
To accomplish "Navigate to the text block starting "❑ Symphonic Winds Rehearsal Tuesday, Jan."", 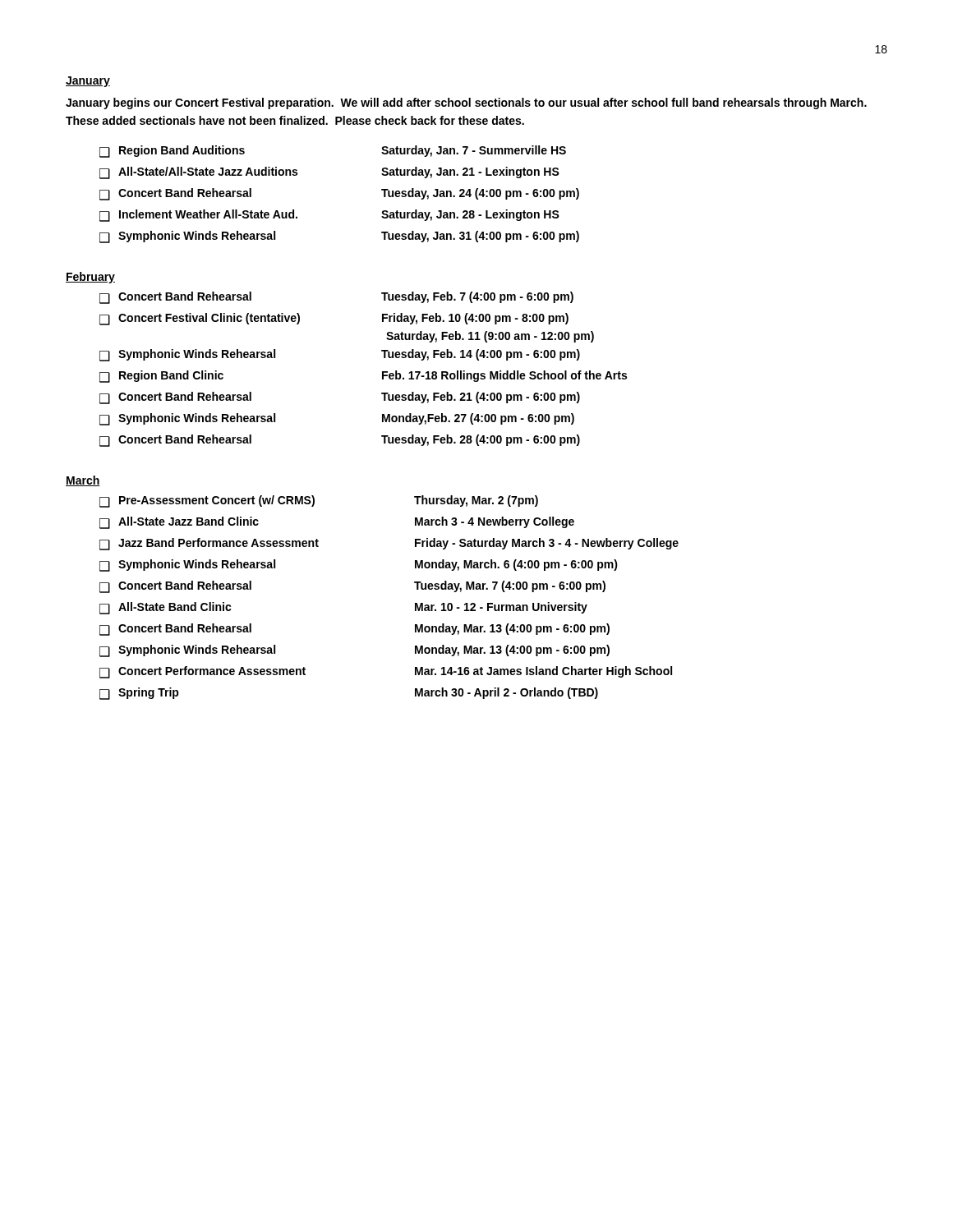I will tap(190, 237).
